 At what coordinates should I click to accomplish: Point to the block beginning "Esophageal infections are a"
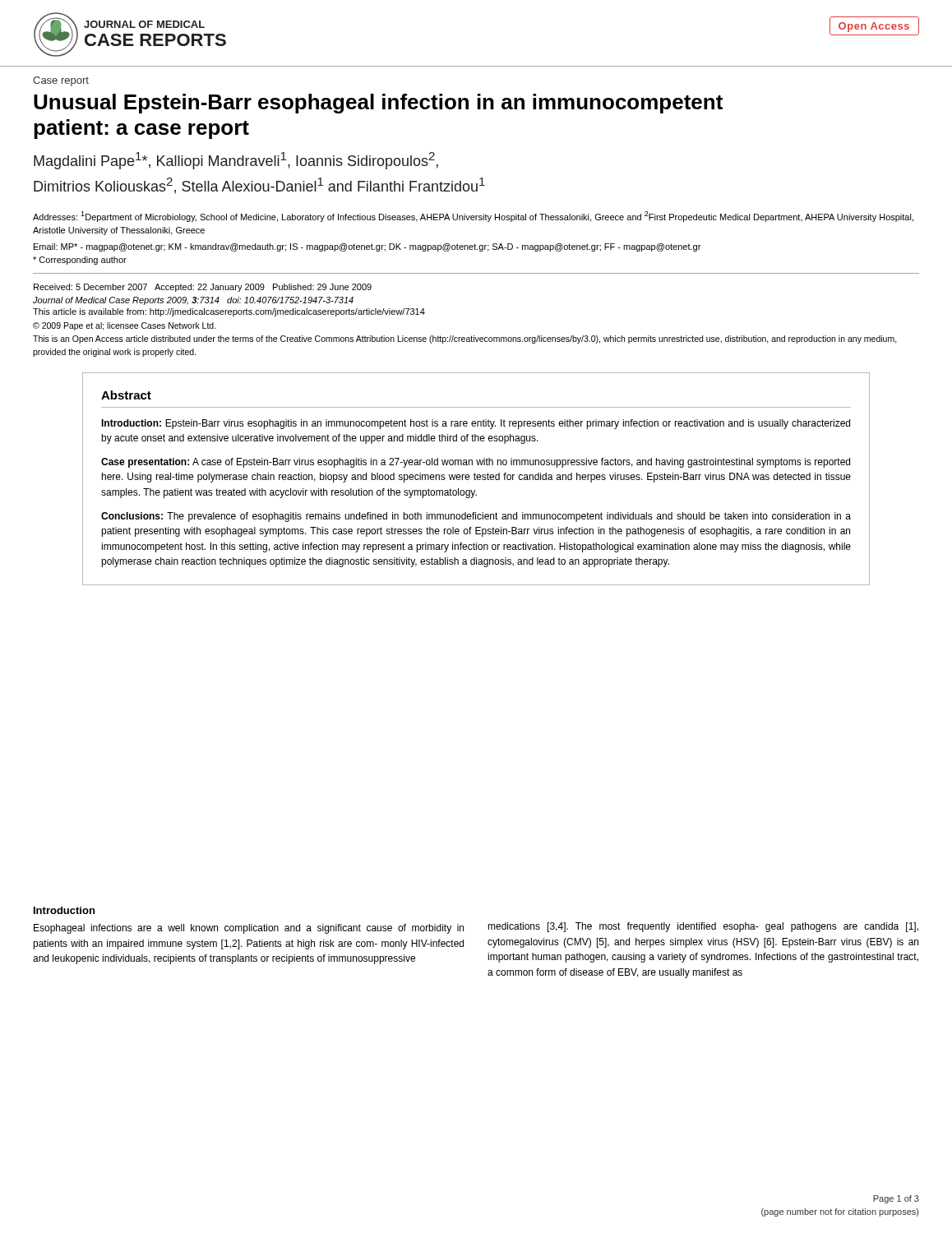[249, 943]
